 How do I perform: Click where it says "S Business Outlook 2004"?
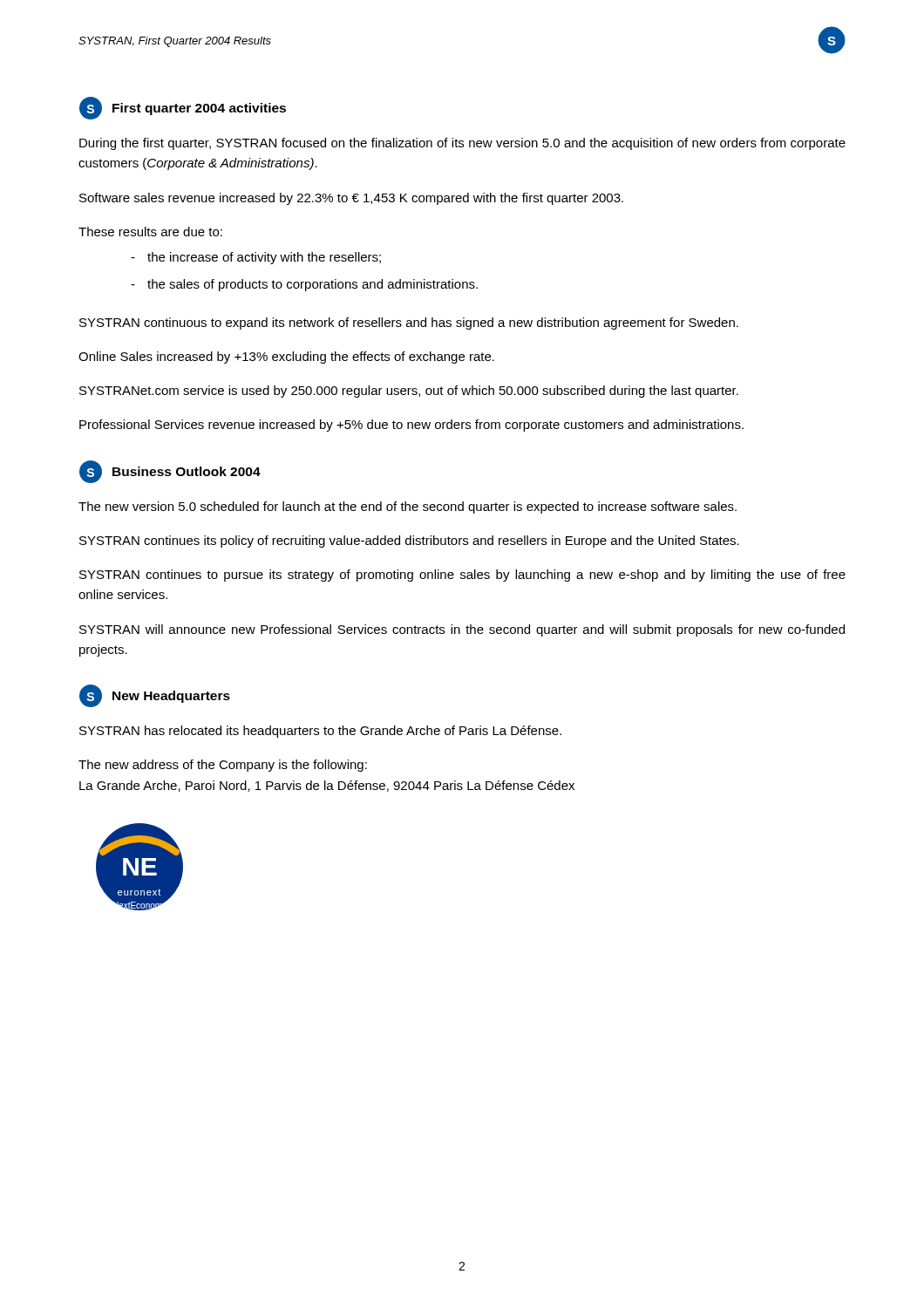(169, 471)
